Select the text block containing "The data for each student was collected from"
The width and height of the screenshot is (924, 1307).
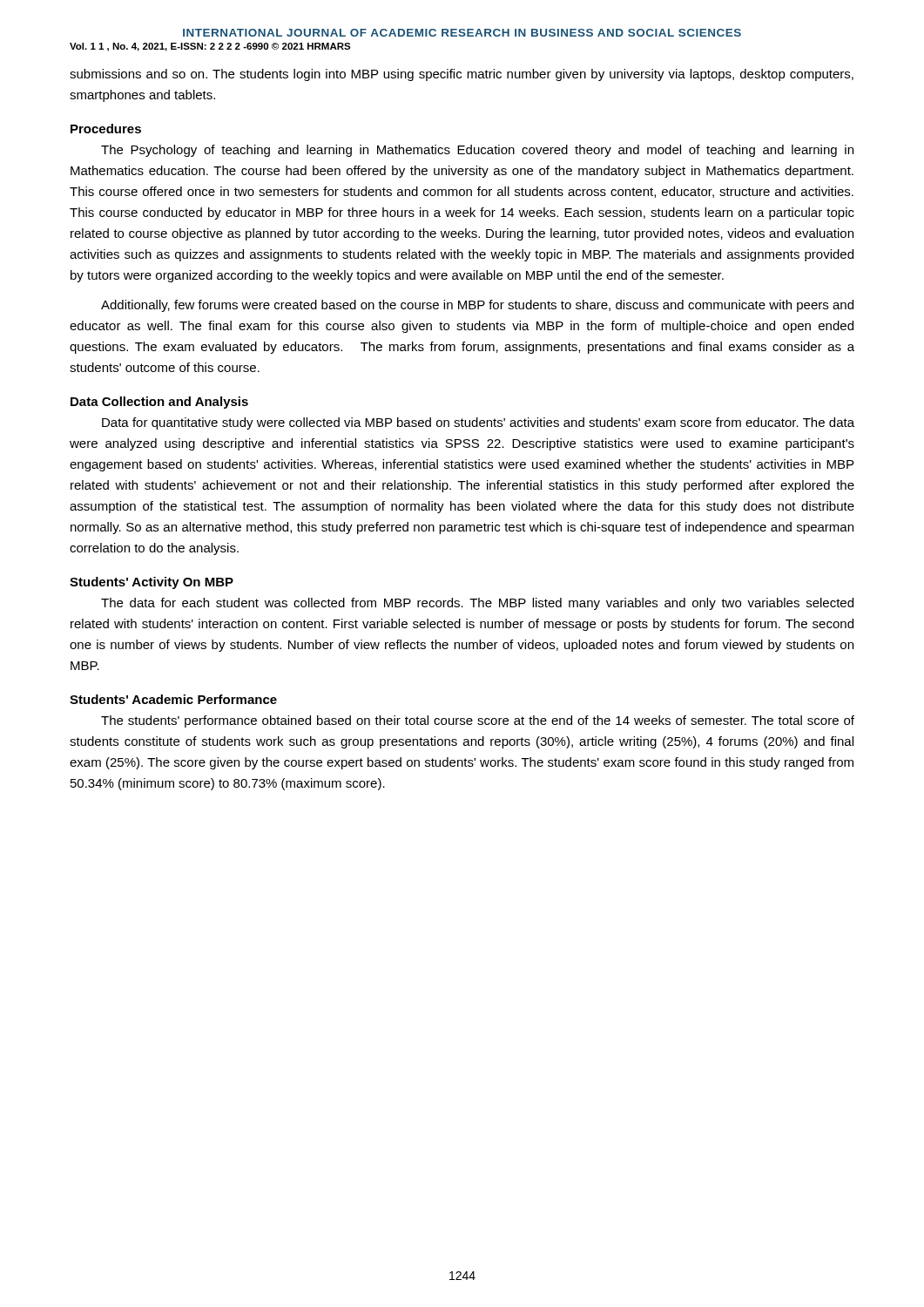coord(462,634)
